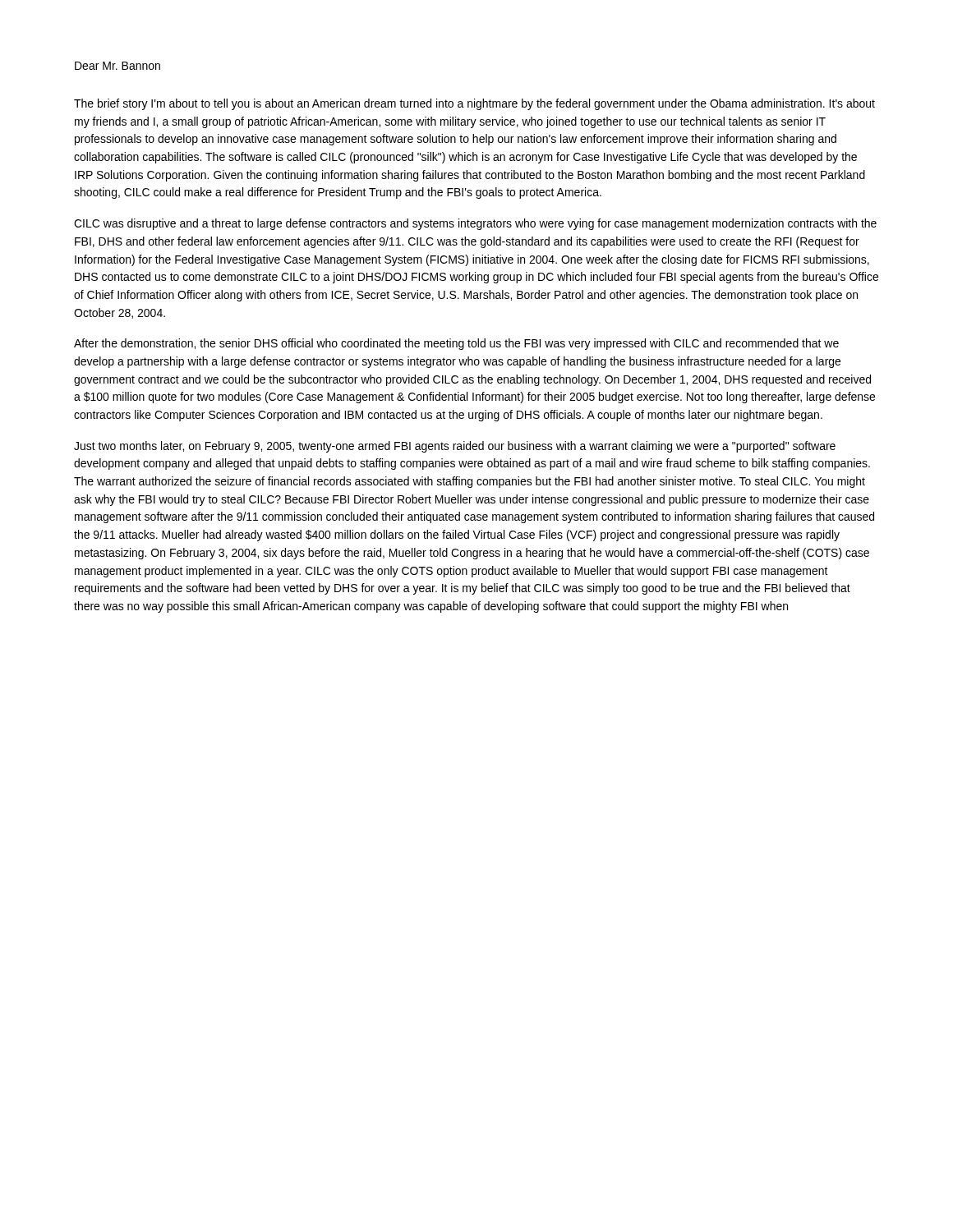This screenshot has width=953, height=1232.
Task: Locate the text "Dear Mr. Bannon"
Action: (117, 66)
